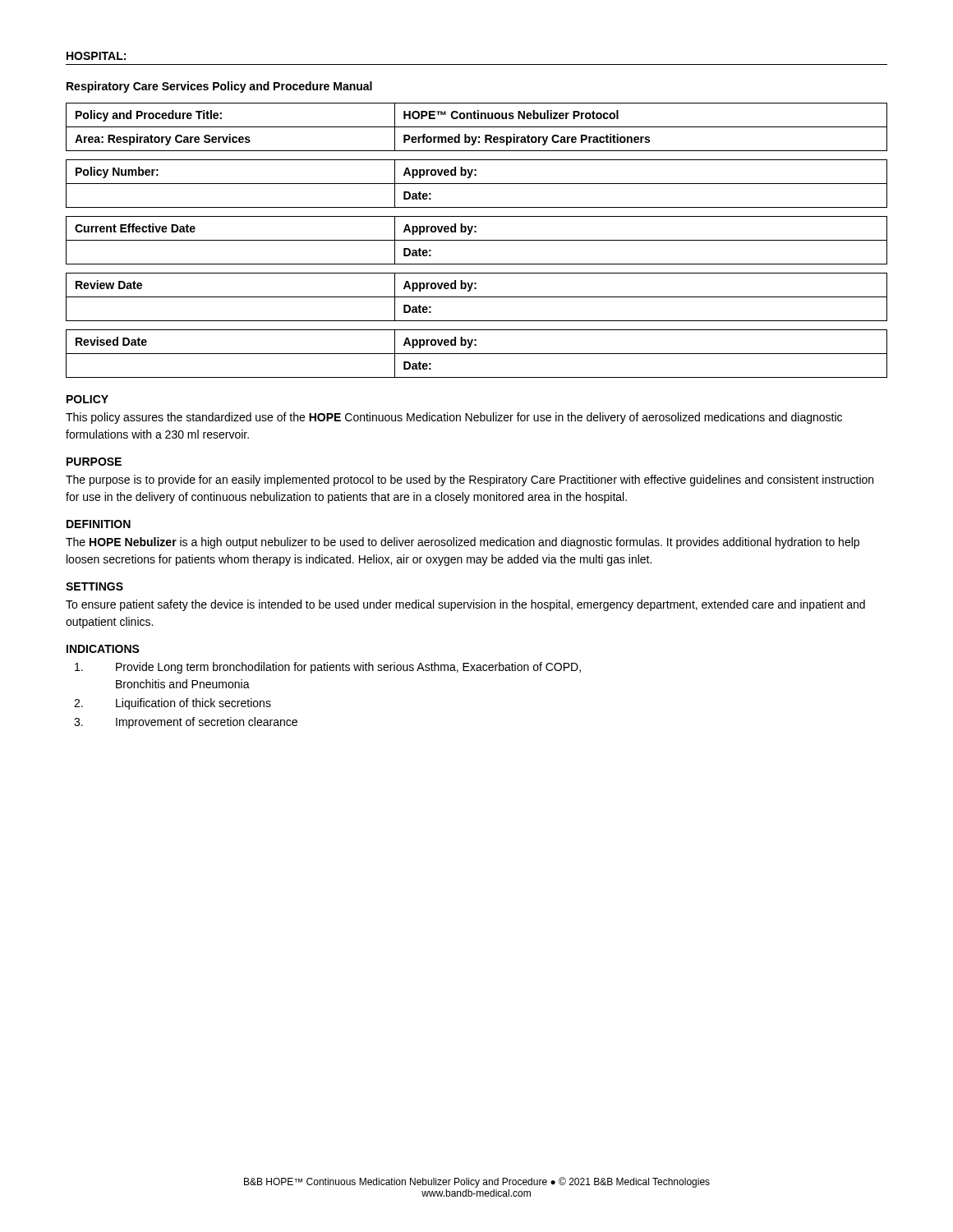Select the text containing "Respiratory Care Services Policy and Procedure Manual"
953x1232 pixels.
219,86
